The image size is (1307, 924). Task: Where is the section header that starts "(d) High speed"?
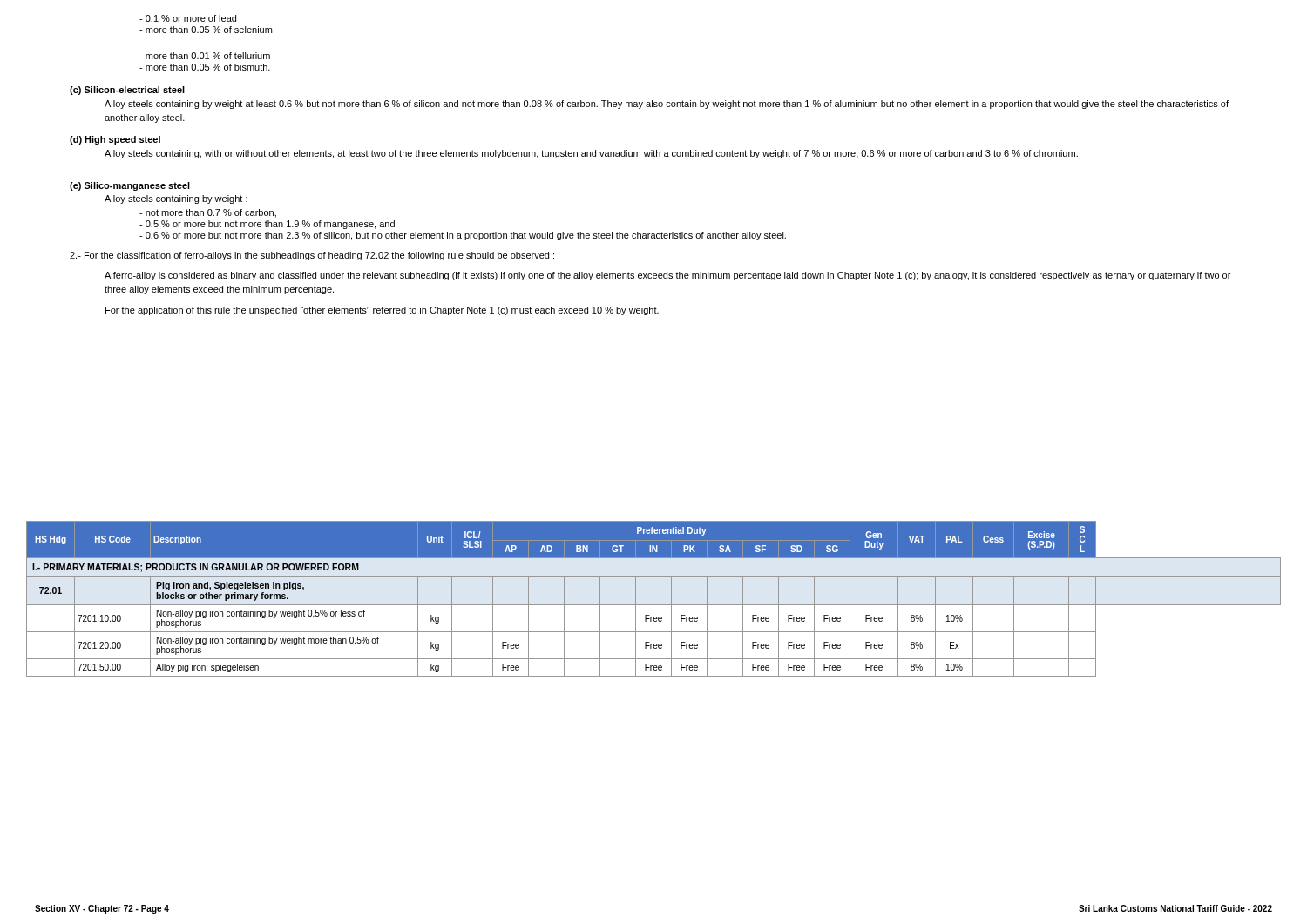click(115, 139)
